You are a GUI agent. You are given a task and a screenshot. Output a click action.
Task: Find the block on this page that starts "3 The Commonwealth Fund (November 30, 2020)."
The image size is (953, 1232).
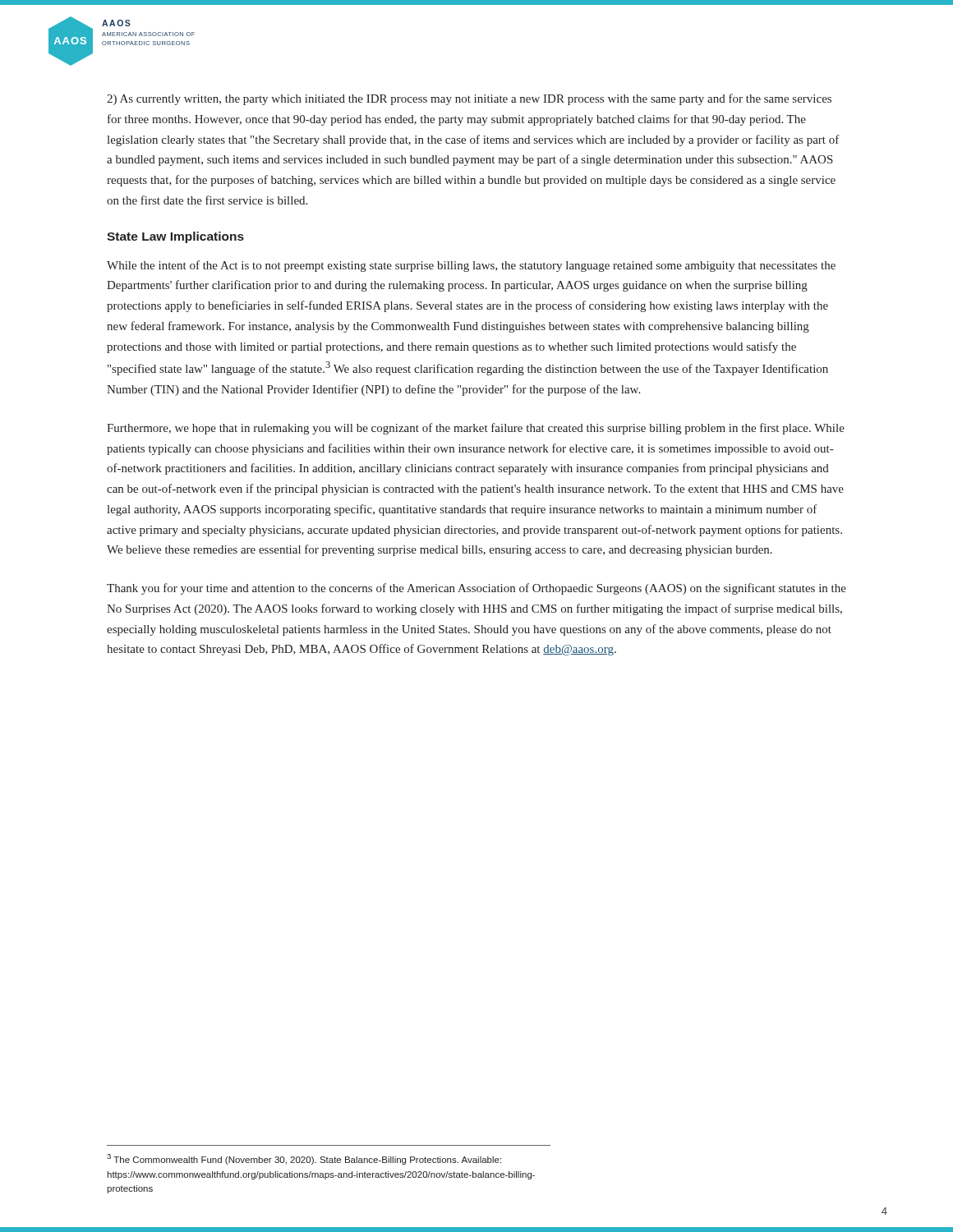[x=329, y=1173]
